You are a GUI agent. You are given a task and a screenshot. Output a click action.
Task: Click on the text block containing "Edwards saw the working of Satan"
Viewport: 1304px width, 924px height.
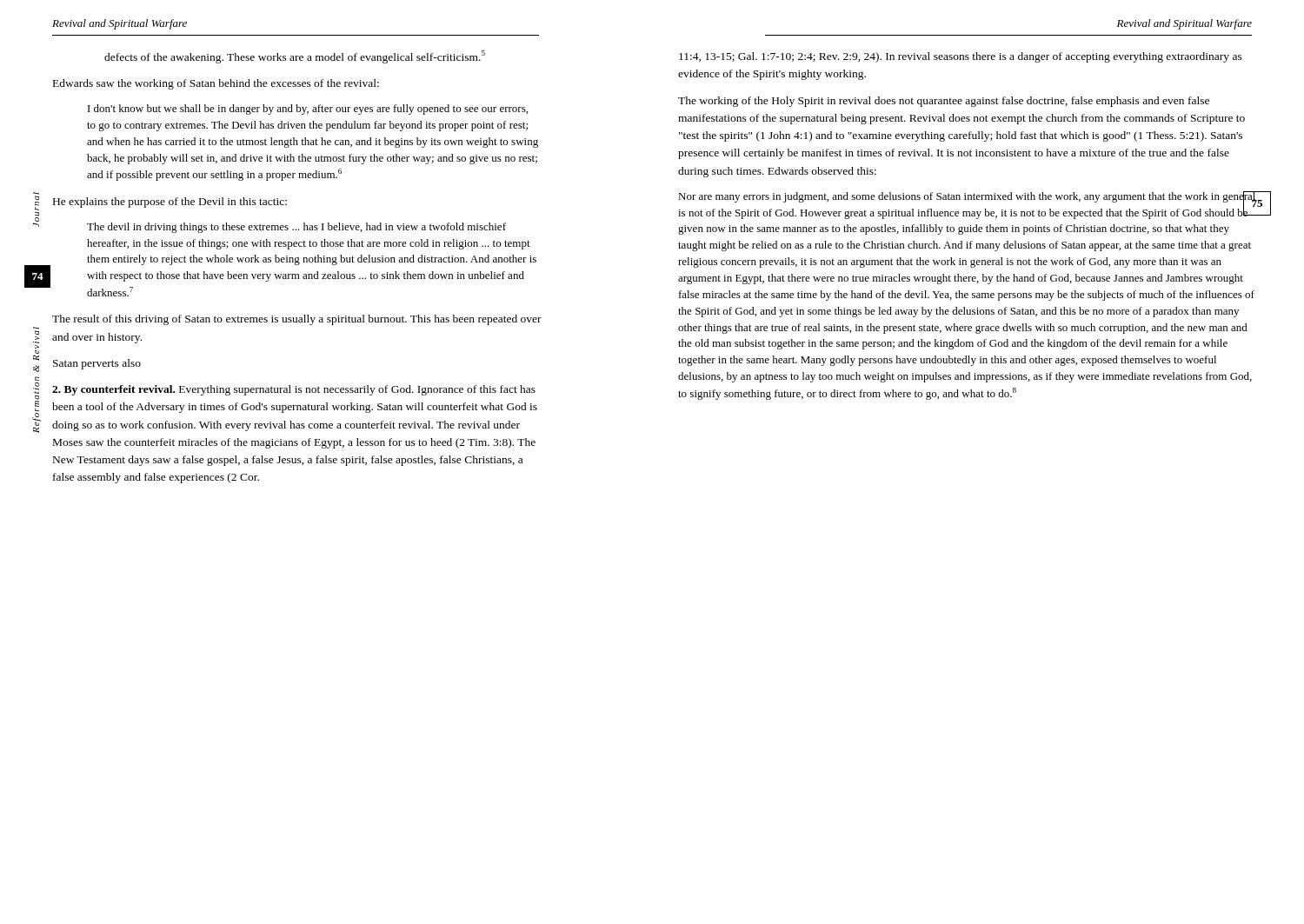click(x=216, y=83)
